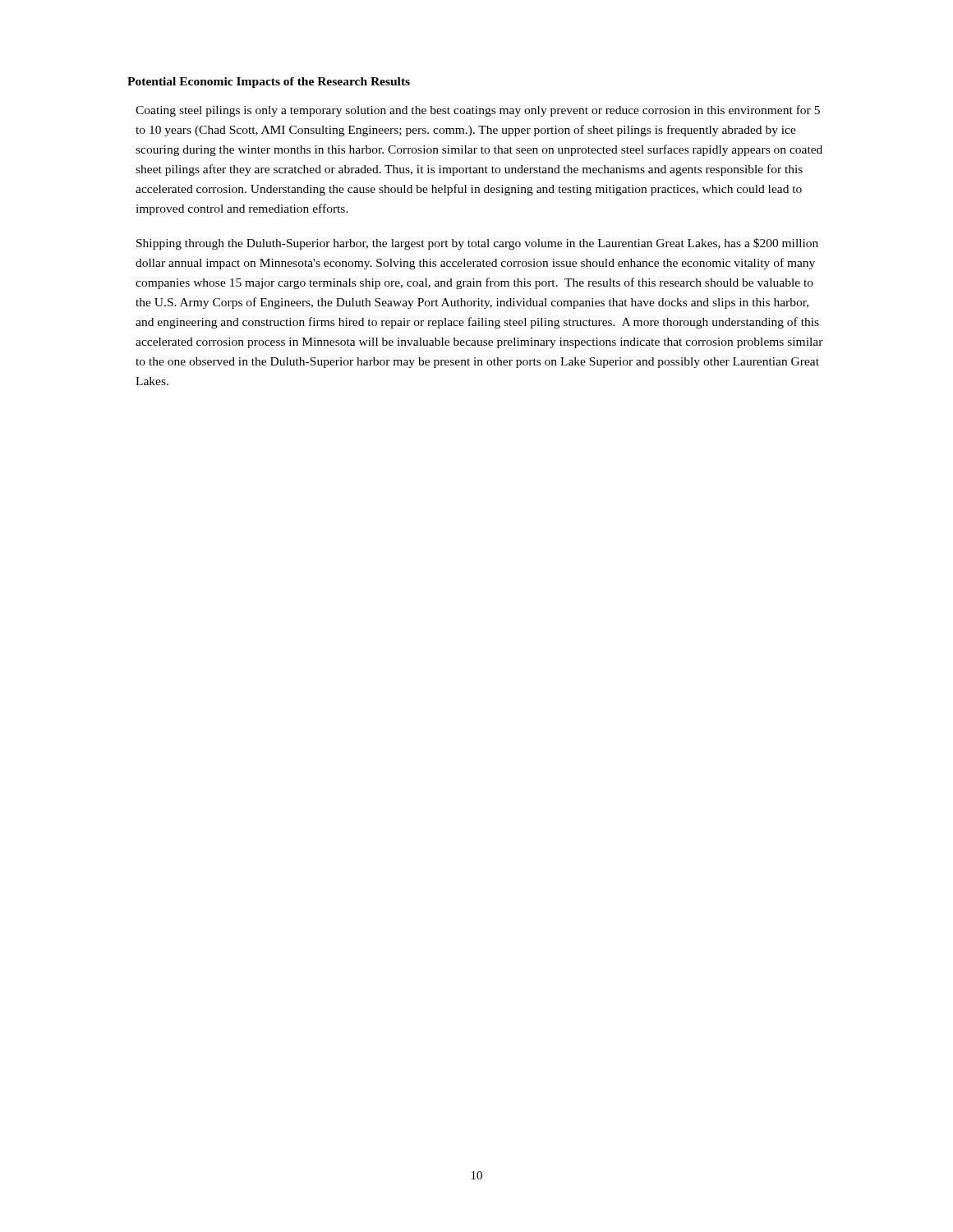Locate the passage starting "Coating steel pilings is only"

click(x=479, y=159)
